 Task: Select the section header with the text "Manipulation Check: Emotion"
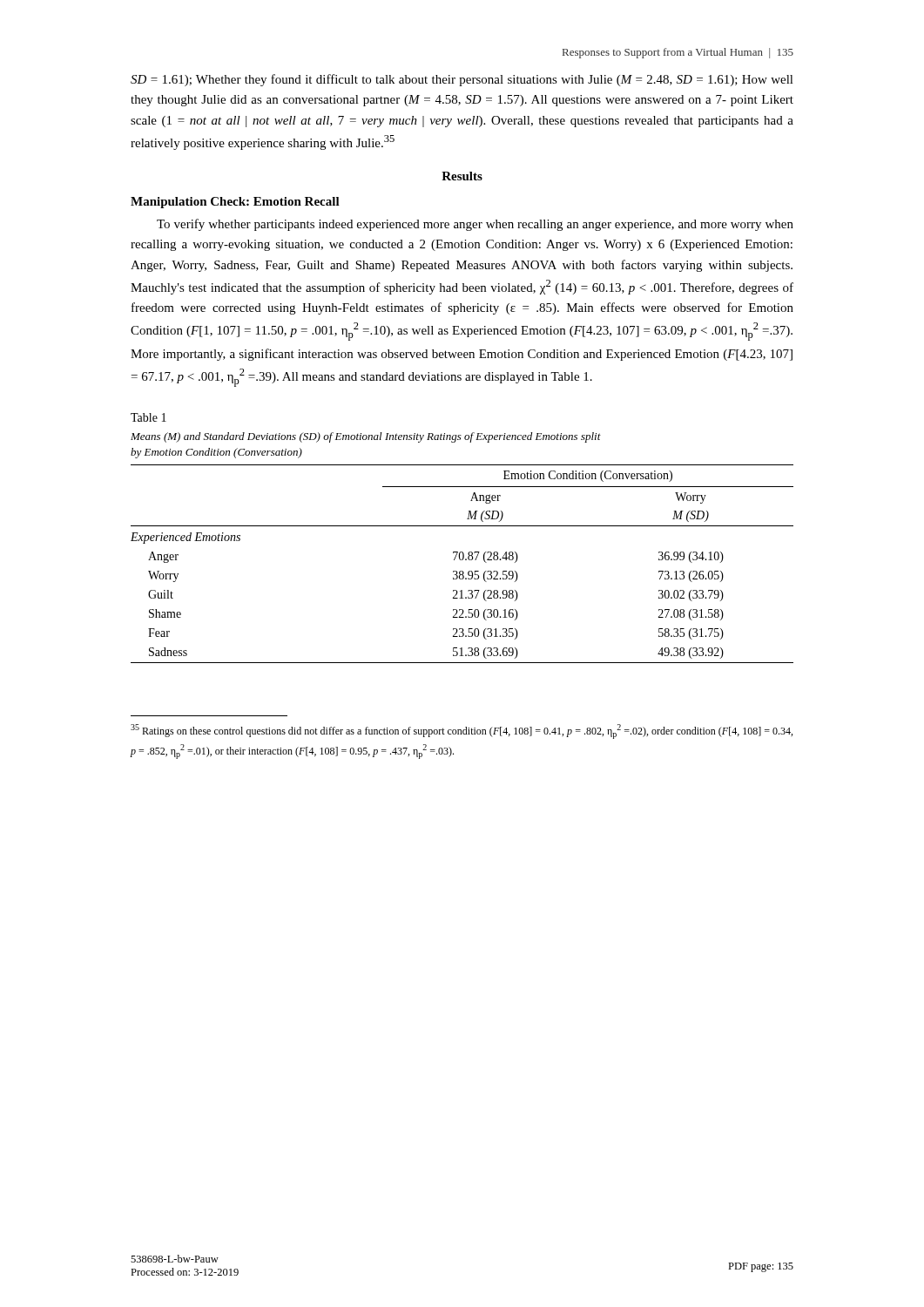(x=235, y=201)
